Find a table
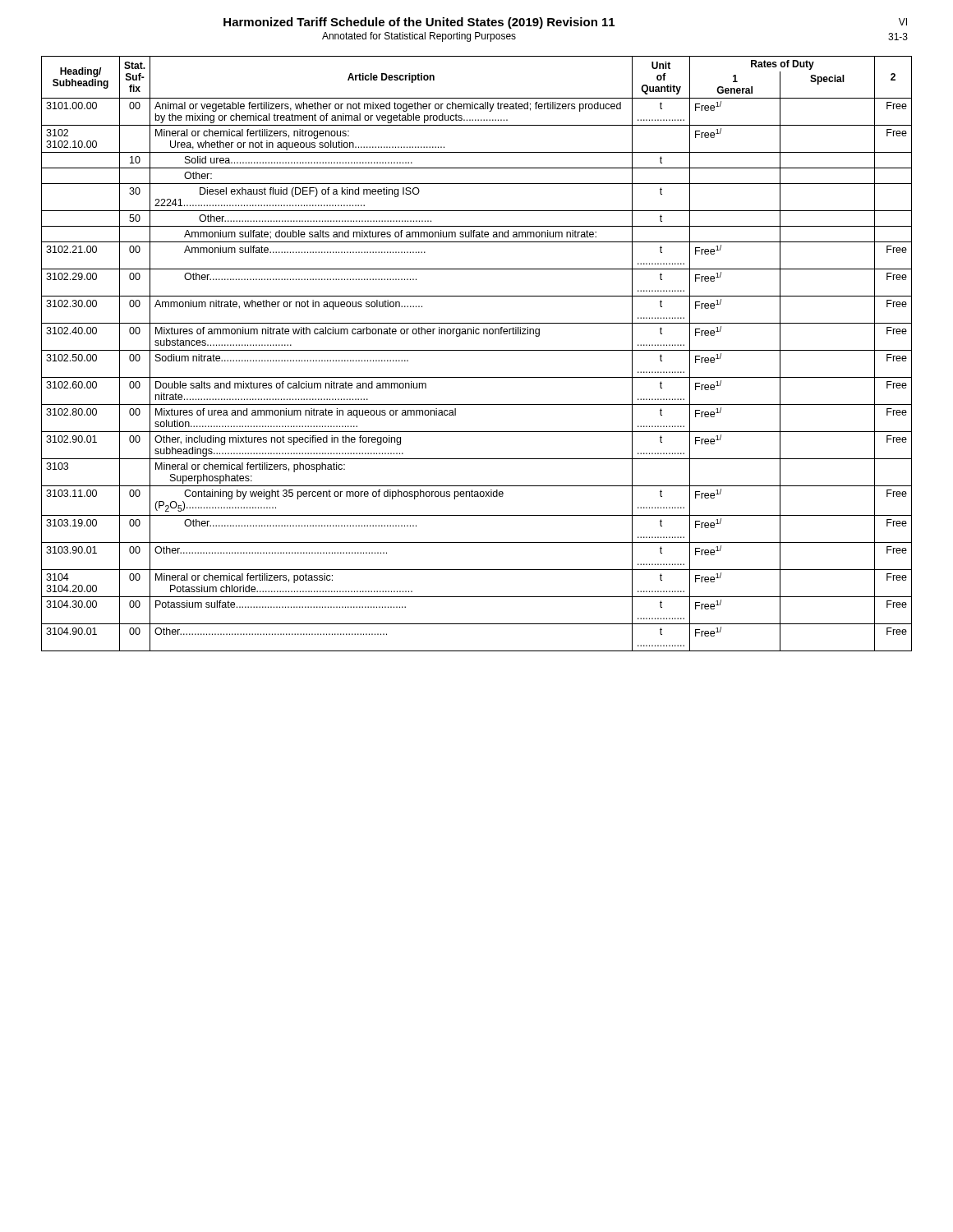The width and height of the screenshot is (953, 1232). (x=476, y=353)
